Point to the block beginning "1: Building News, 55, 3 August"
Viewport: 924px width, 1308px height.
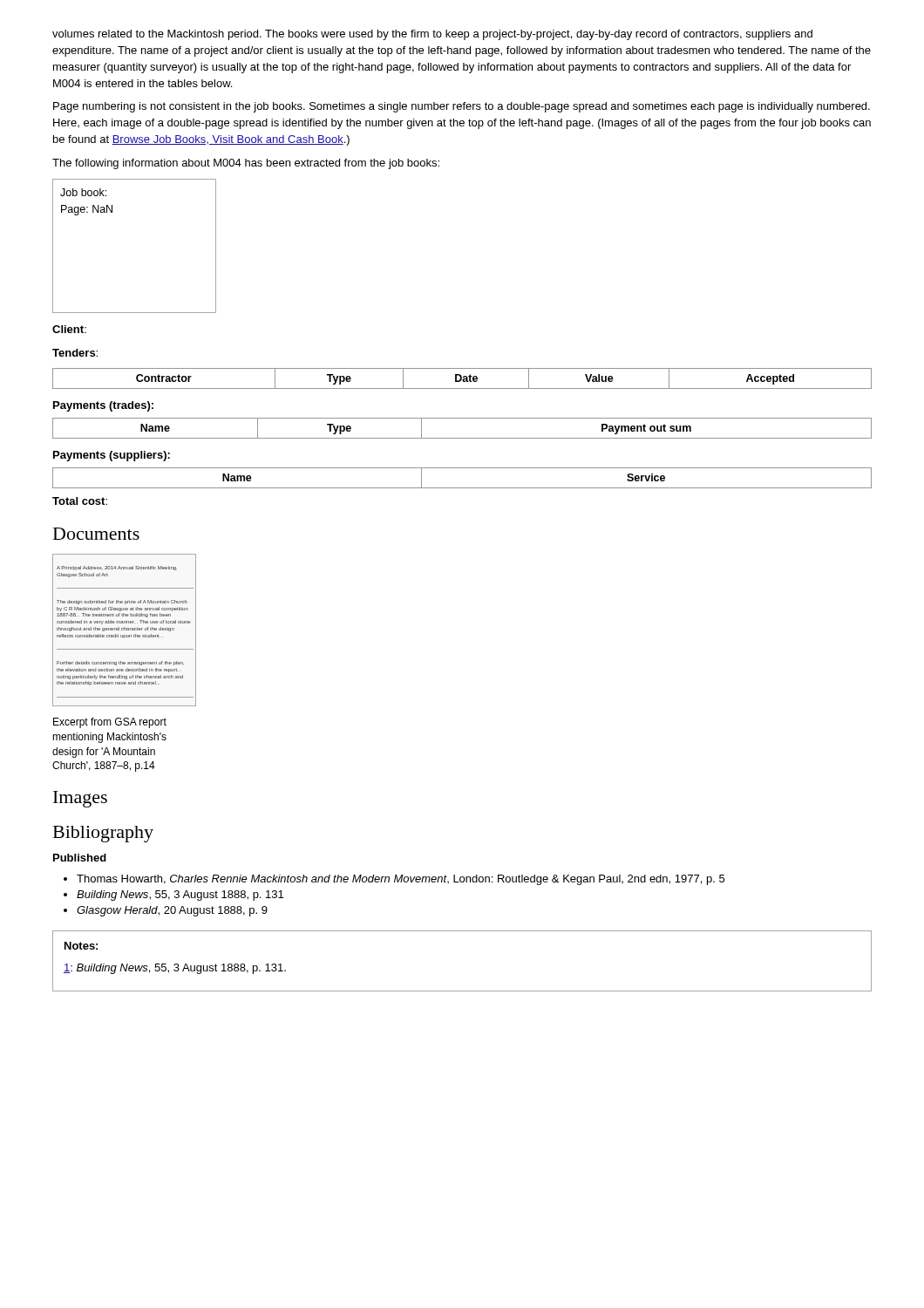(x=175, y=969)
